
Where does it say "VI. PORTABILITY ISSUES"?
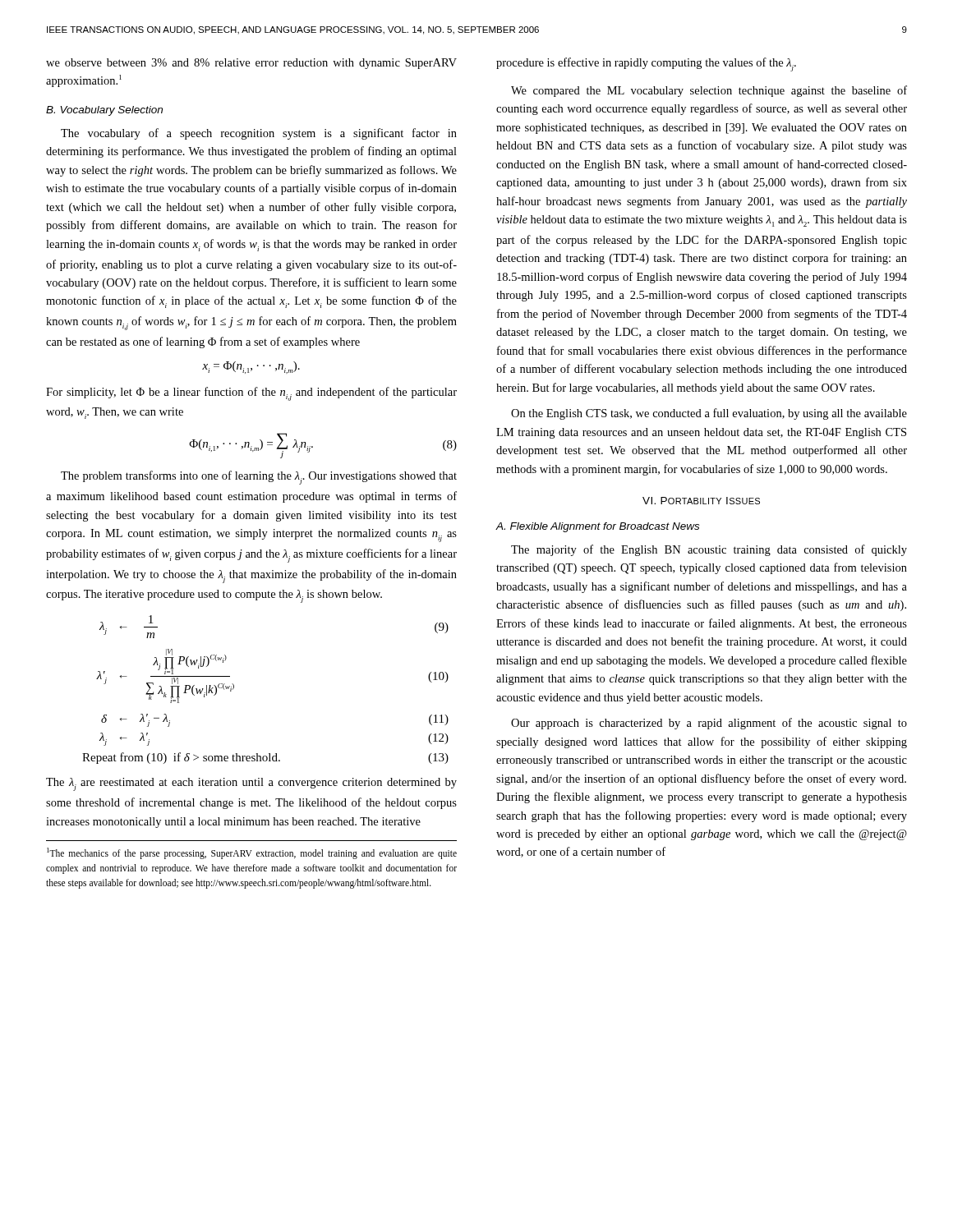(x=702, y=501)
